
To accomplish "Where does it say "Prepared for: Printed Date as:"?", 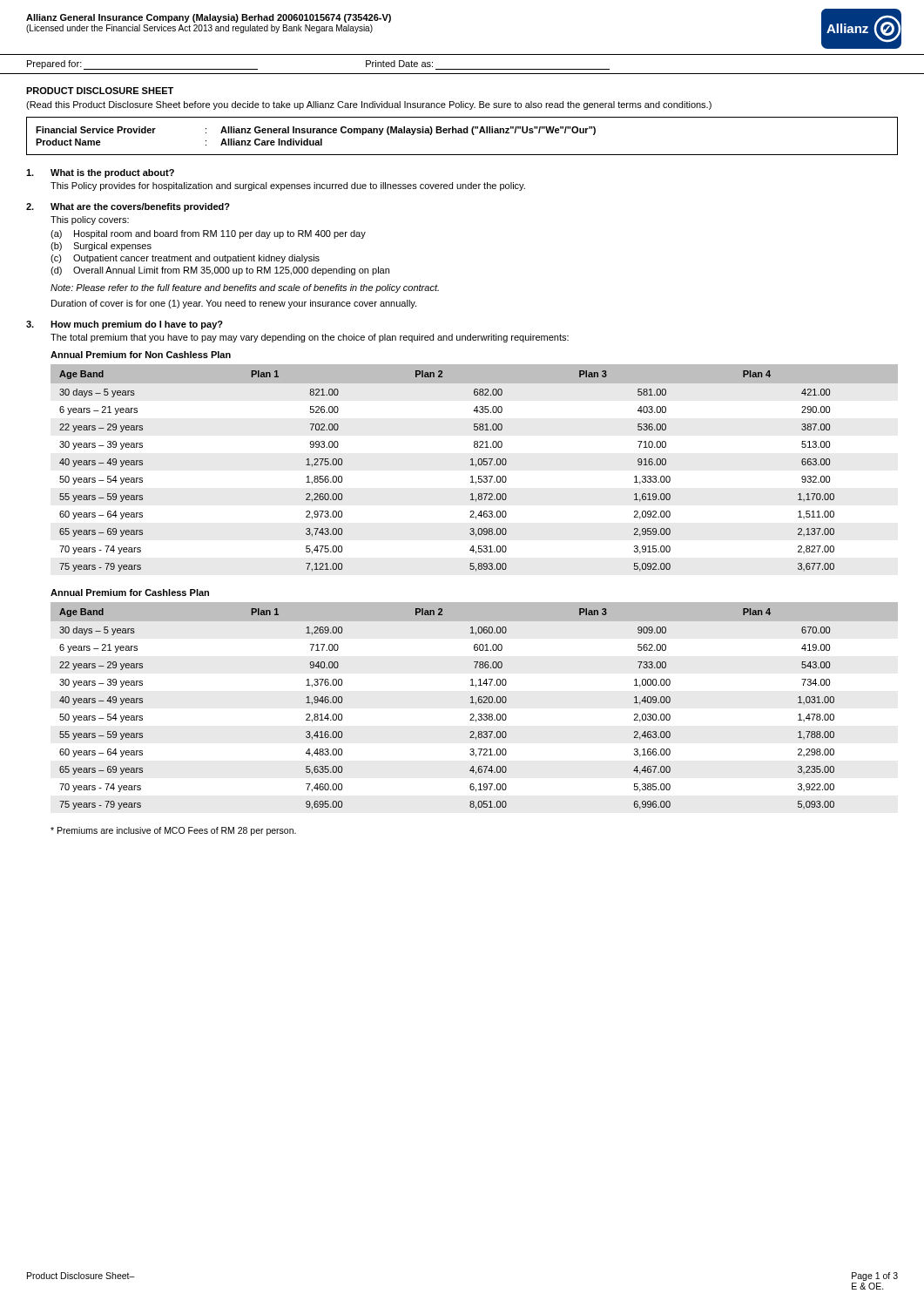I will [x=335, y=64].
